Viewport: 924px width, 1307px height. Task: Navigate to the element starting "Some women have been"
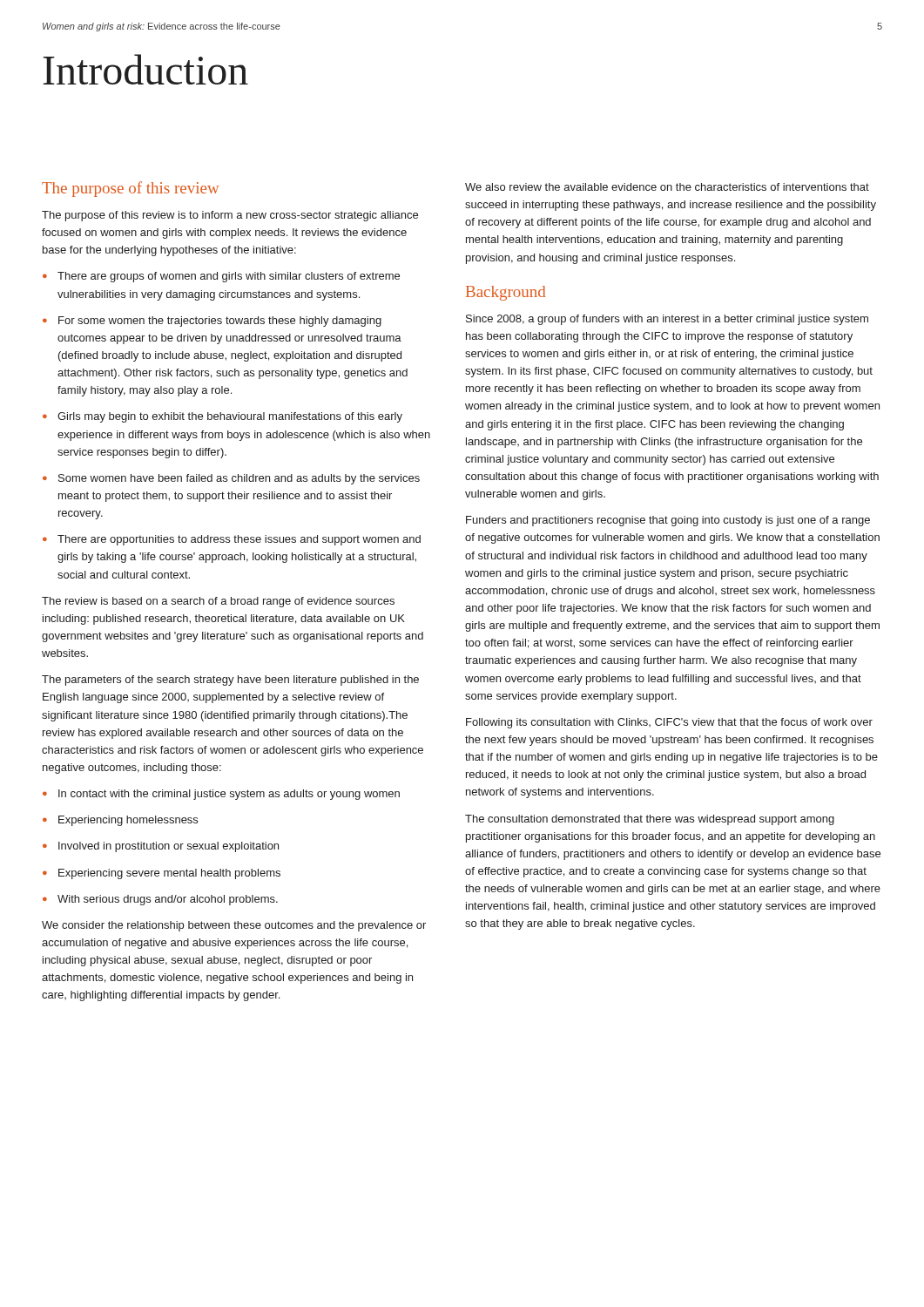pos(239,495)
